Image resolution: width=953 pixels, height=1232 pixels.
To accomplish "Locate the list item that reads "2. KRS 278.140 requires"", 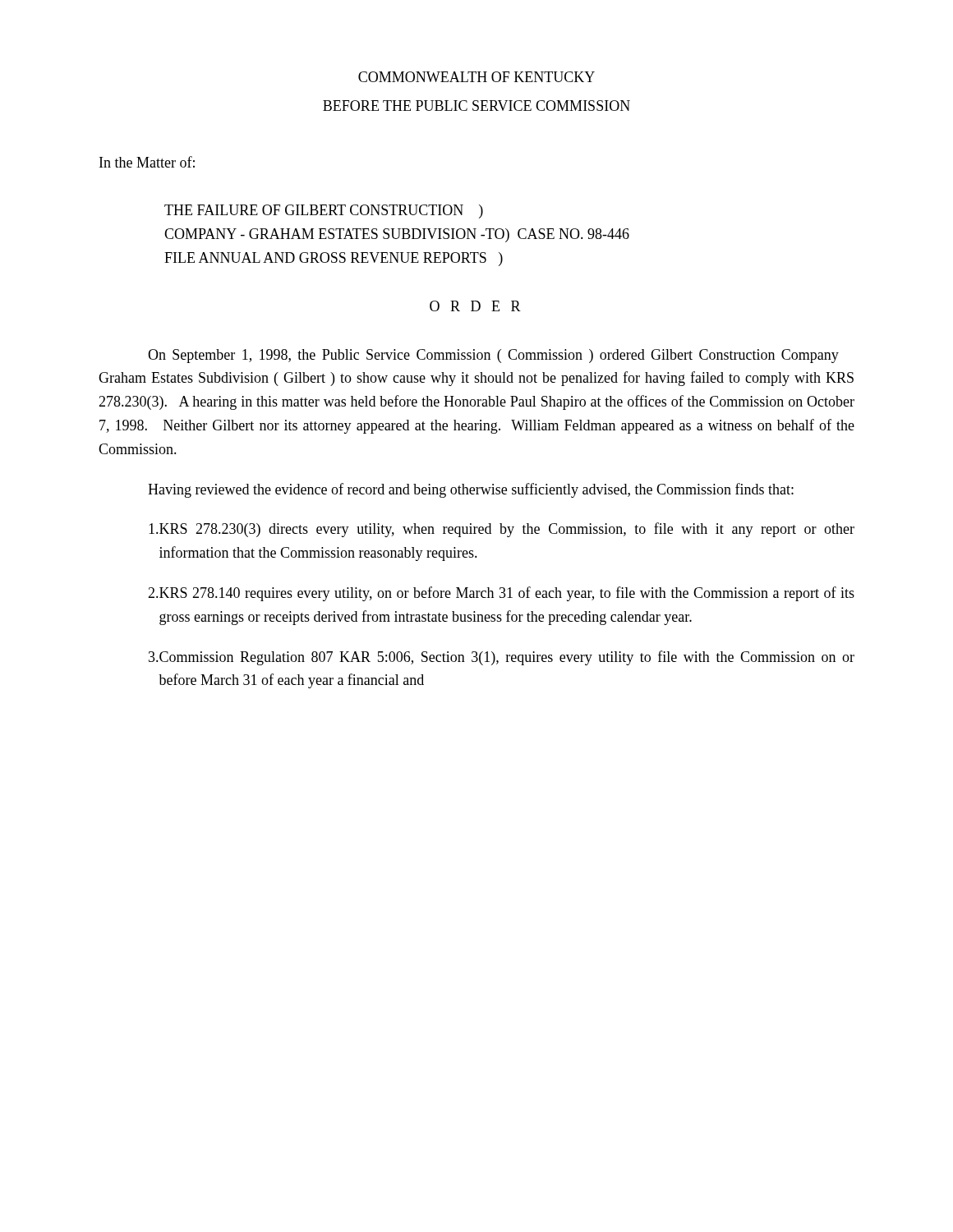I will (476, 605).
